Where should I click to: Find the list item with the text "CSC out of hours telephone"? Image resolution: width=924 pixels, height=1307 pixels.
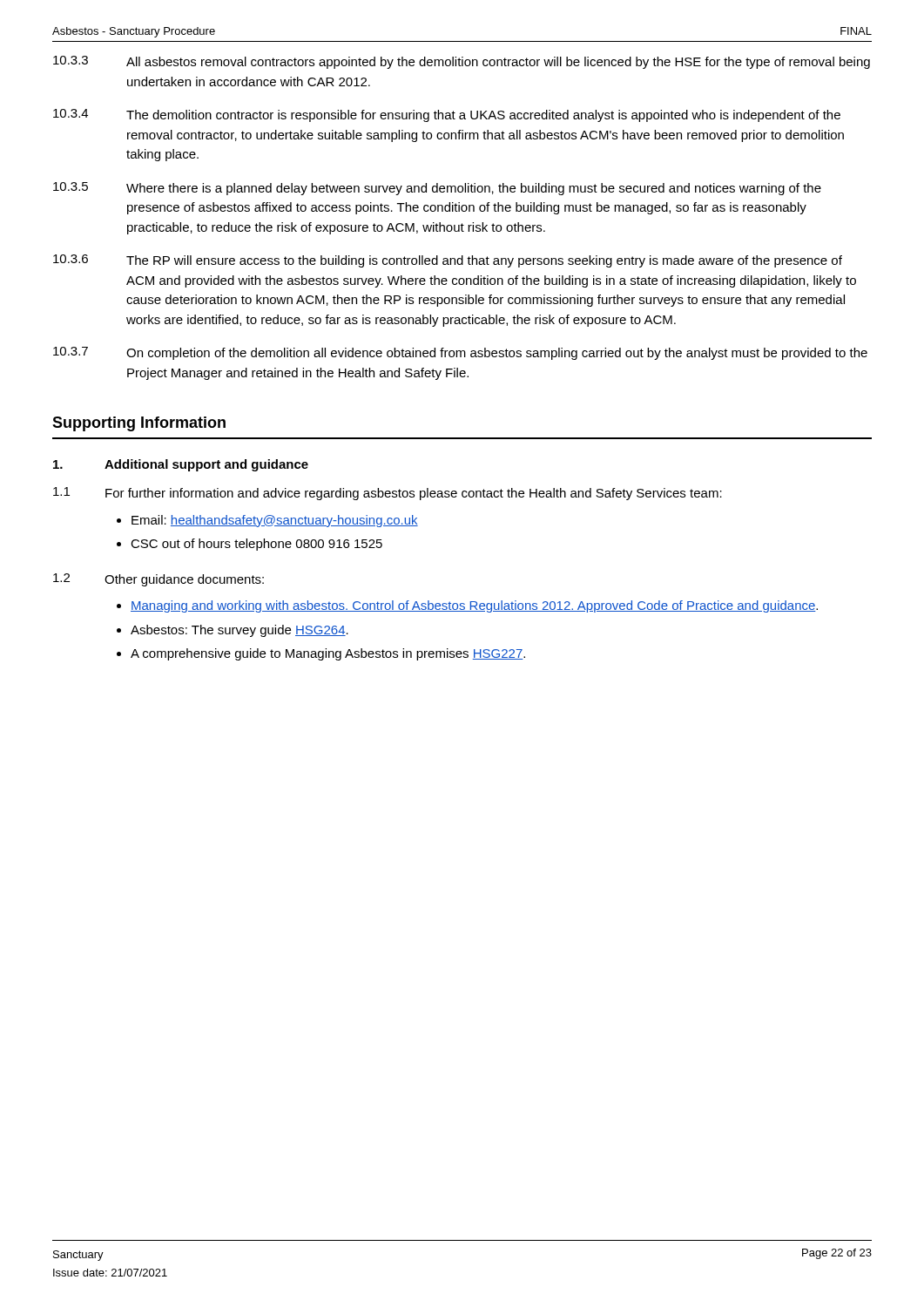tap(257, 543)
